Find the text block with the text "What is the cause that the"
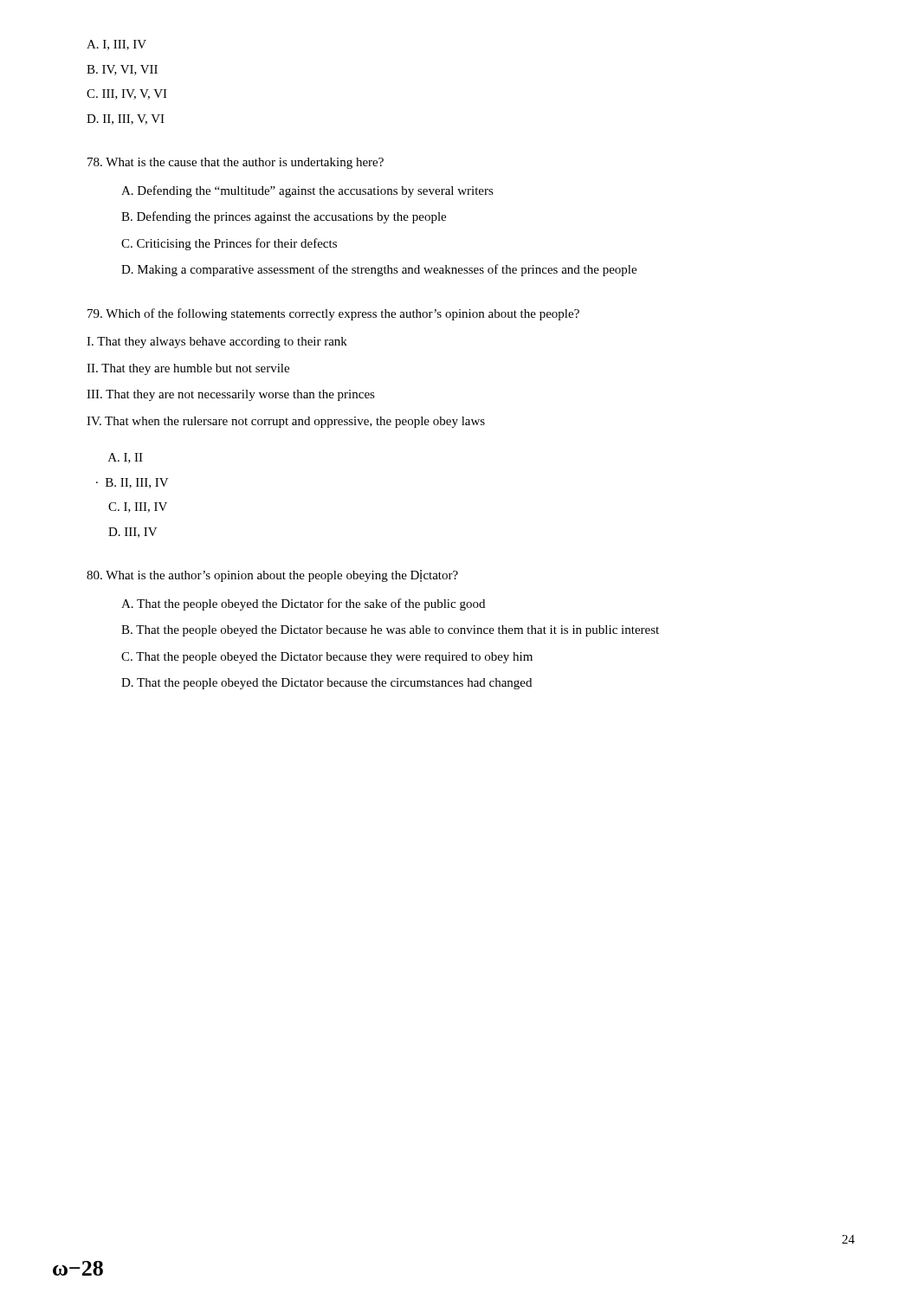Screen dimensions: 1299x924 click(x=235, y=162)
